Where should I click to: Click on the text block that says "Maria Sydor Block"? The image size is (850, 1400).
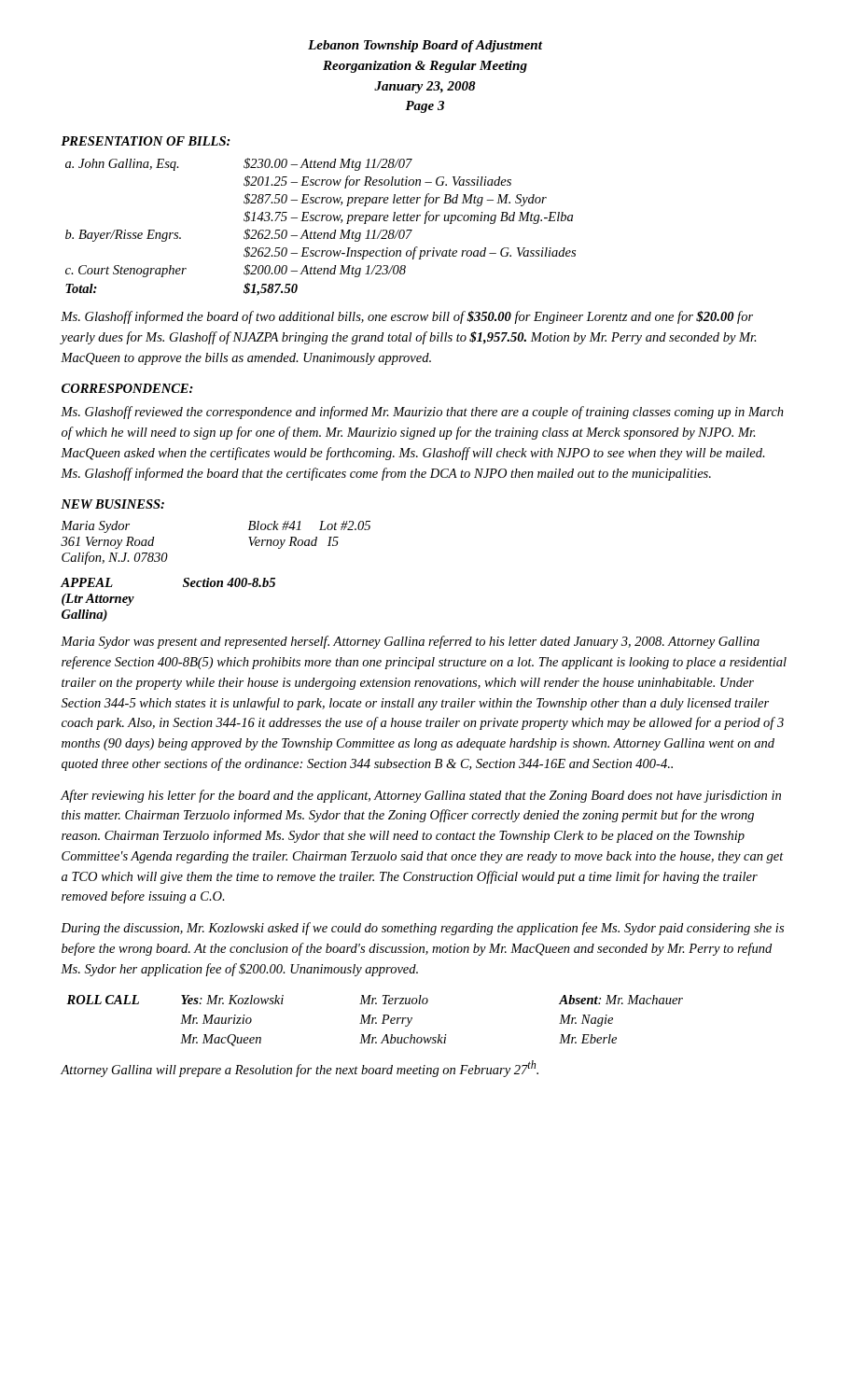coord(90,527)
